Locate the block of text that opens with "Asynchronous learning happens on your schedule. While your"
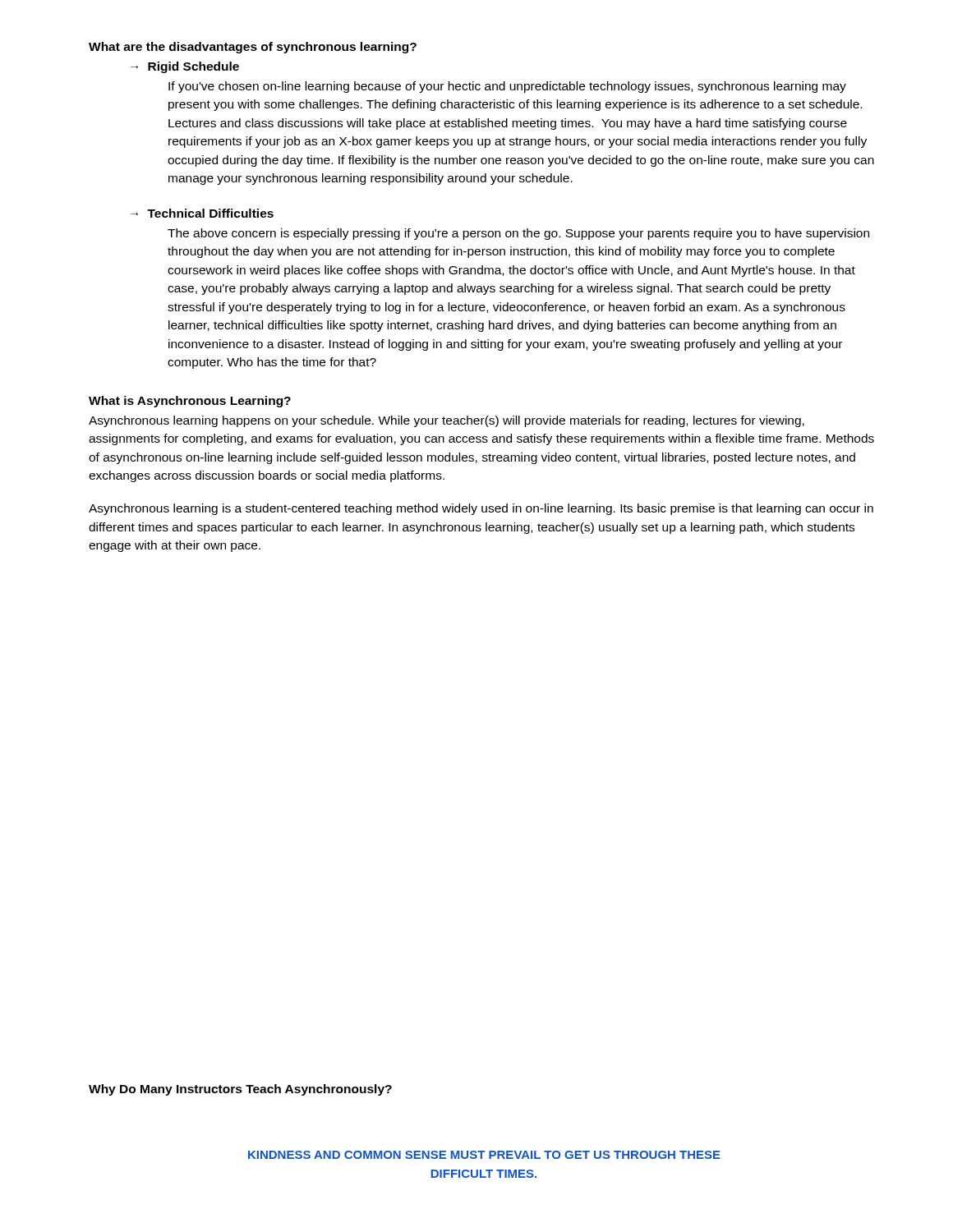The width and height of the screenshot is (953, 1232). [482, 447]
